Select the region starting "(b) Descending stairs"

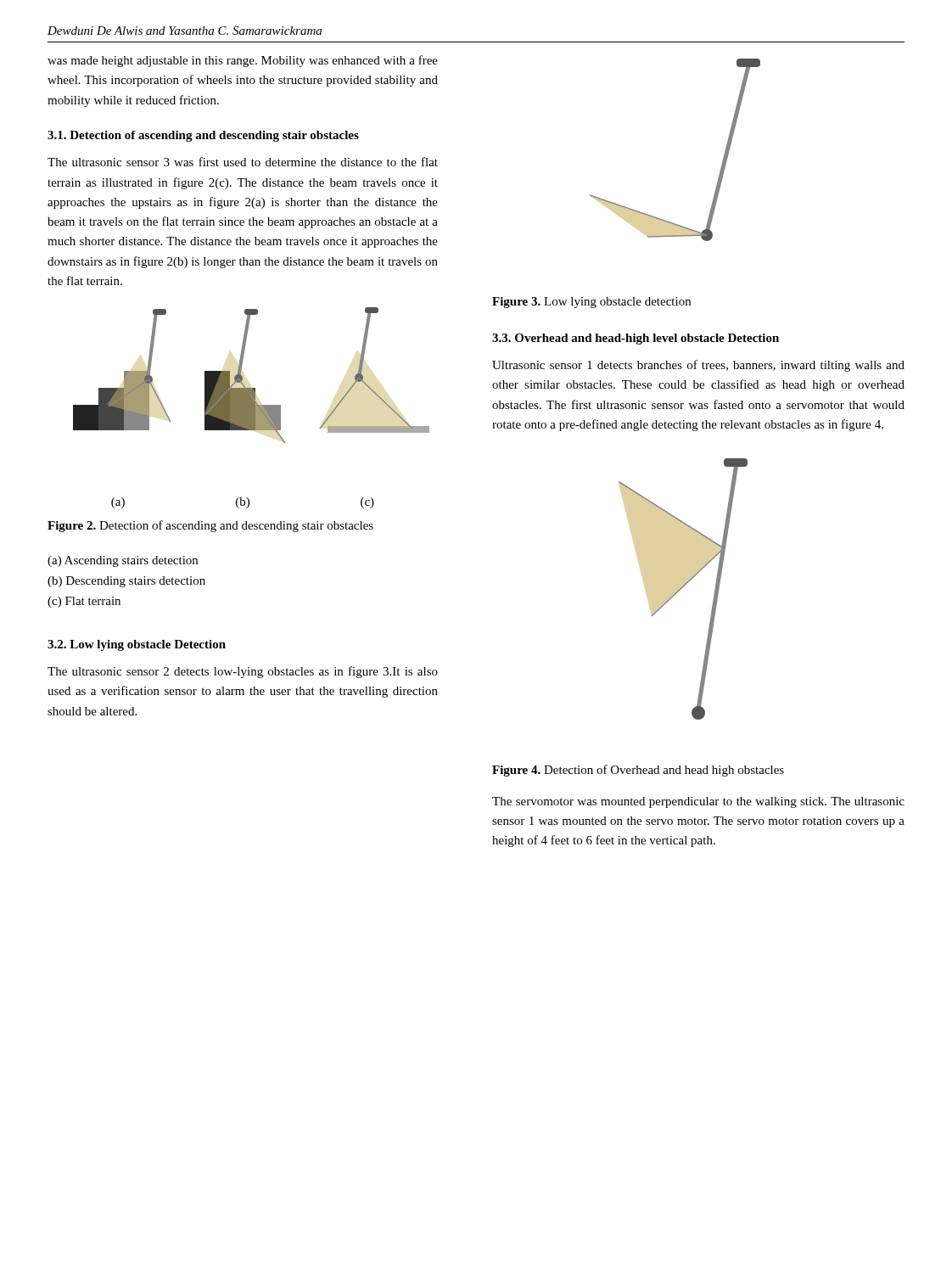(127, 580)
